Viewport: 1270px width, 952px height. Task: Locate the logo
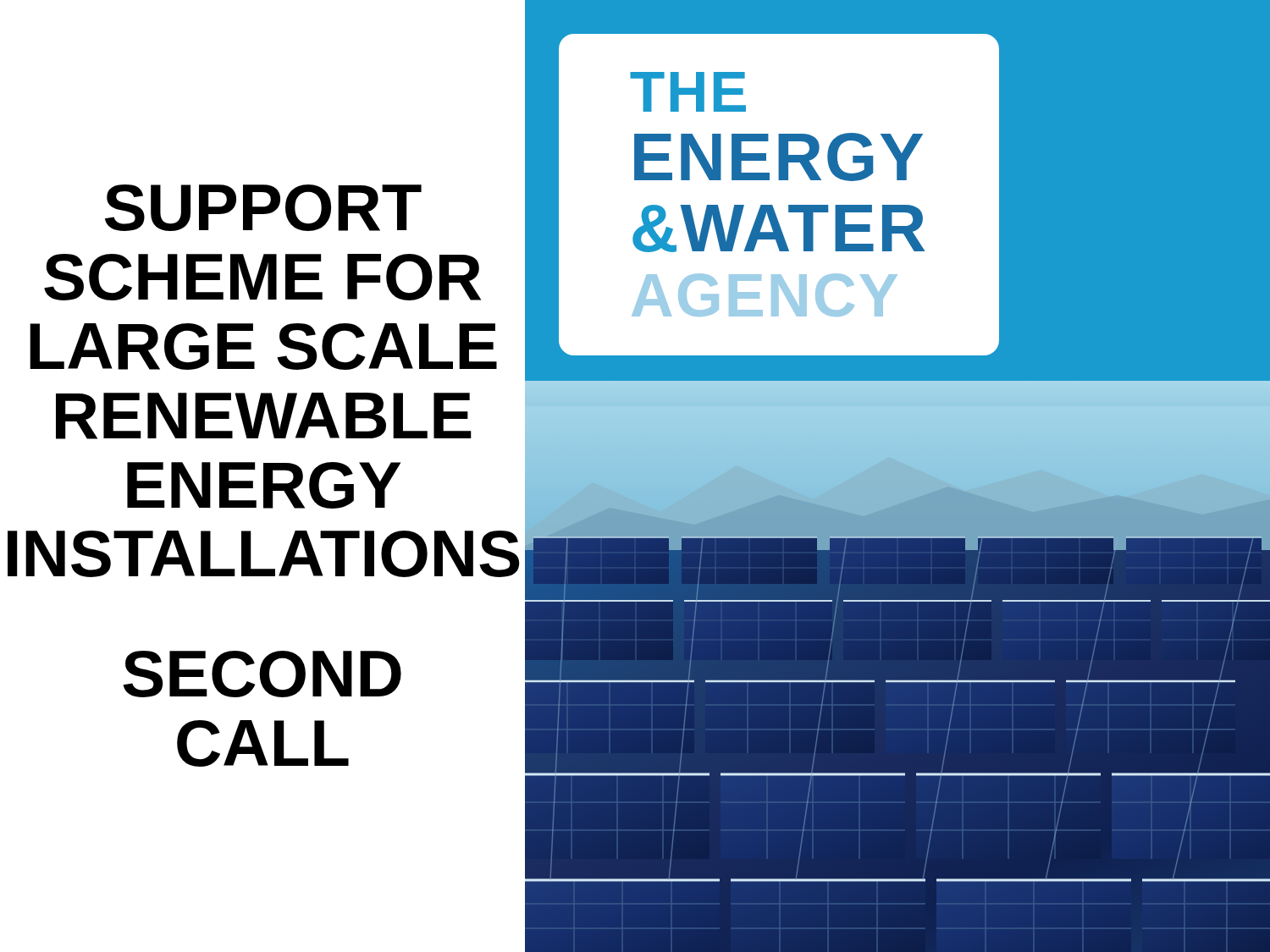779,195
